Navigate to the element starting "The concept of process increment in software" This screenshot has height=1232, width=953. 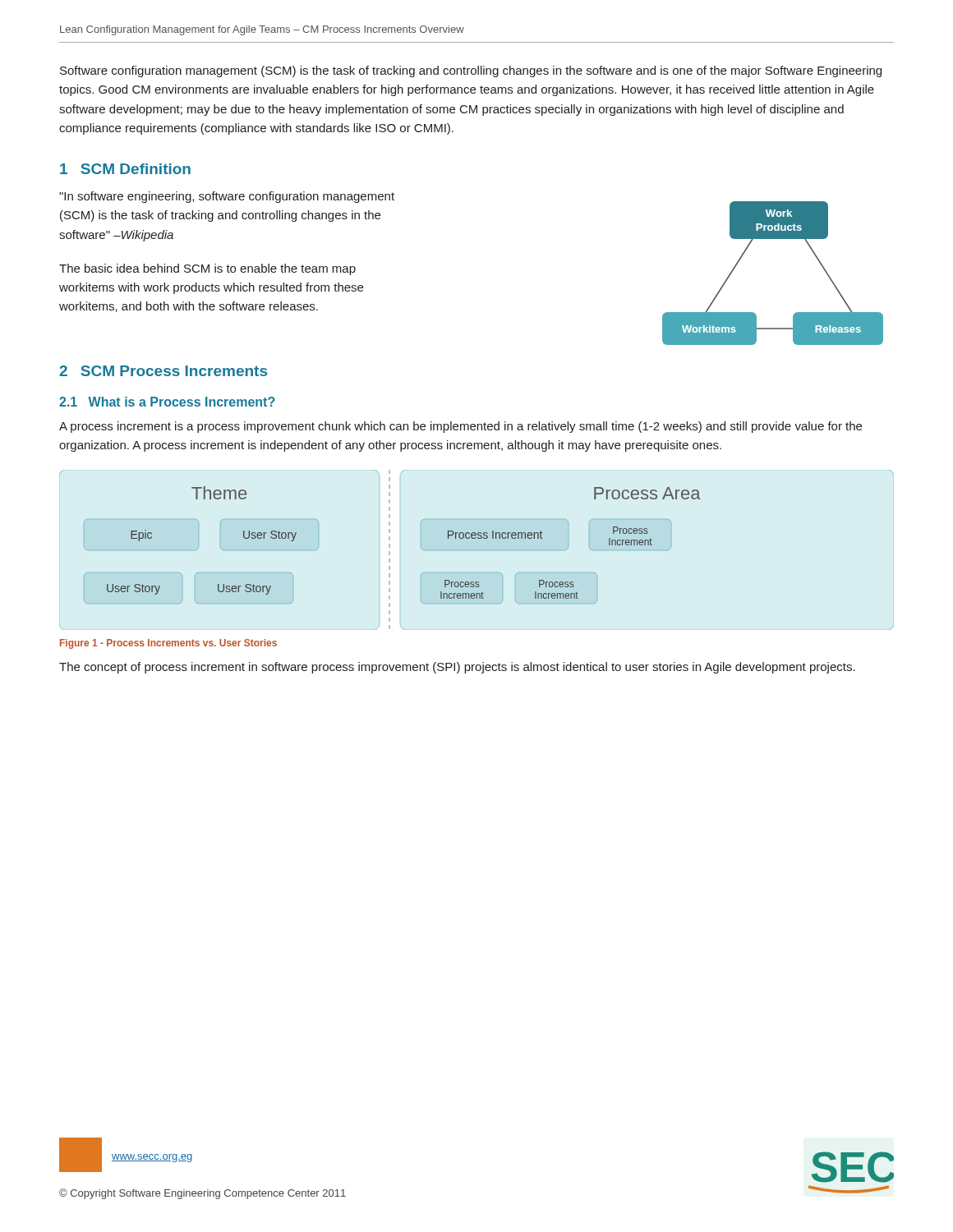click(457, 666)
